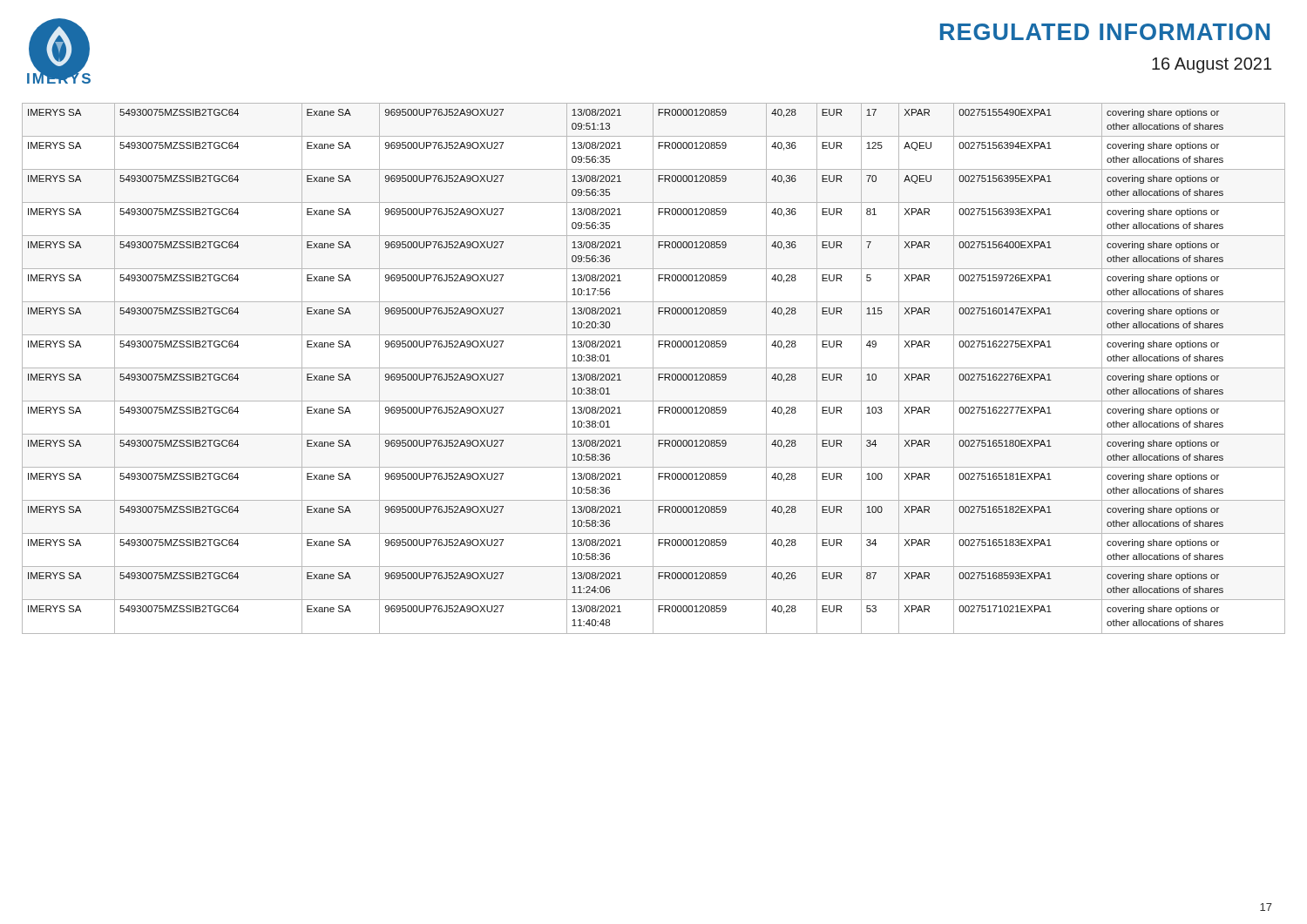Viewport: 1307px width, 924px height.
Task: Point to the block starting "REGULATED INFORMATION"
Action: [x=1105, y=32]
